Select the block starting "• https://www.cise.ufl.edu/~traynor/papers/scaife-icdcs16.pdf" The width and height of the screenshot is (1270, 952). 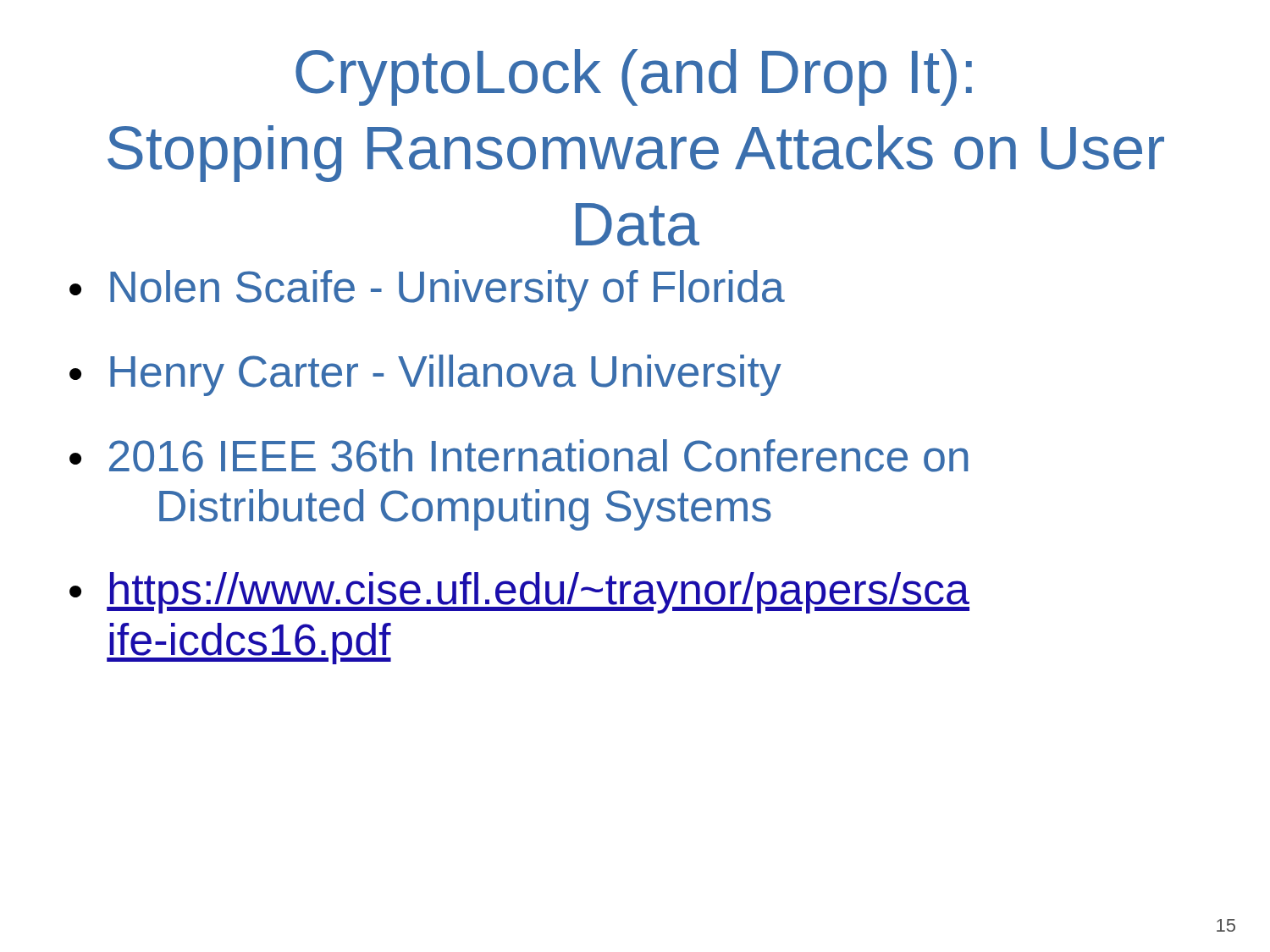pyautogui.click(x=519, y=615)
